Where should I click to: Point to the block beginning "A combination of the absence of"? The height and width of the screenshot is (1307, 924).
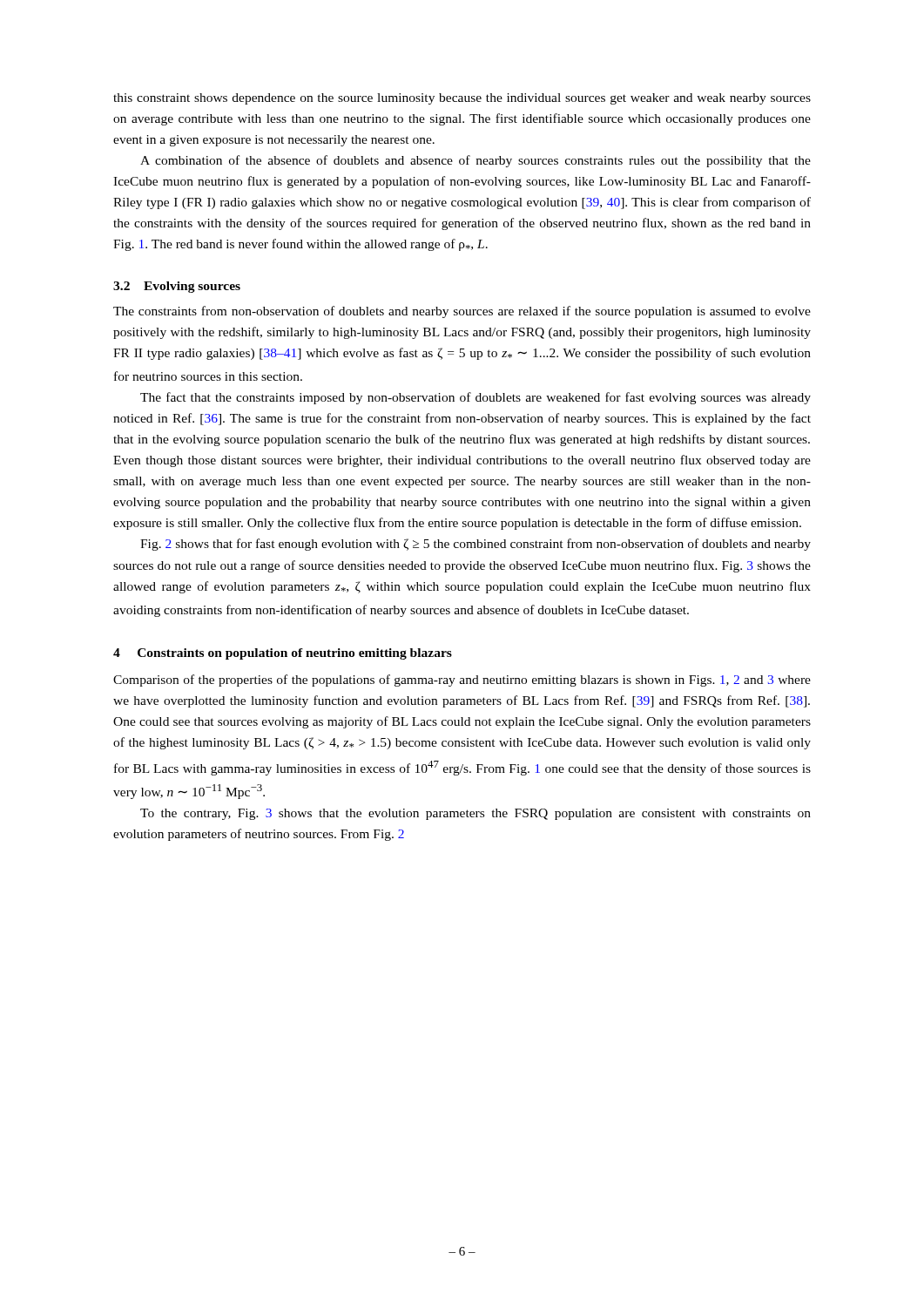(x=462, y=204)
